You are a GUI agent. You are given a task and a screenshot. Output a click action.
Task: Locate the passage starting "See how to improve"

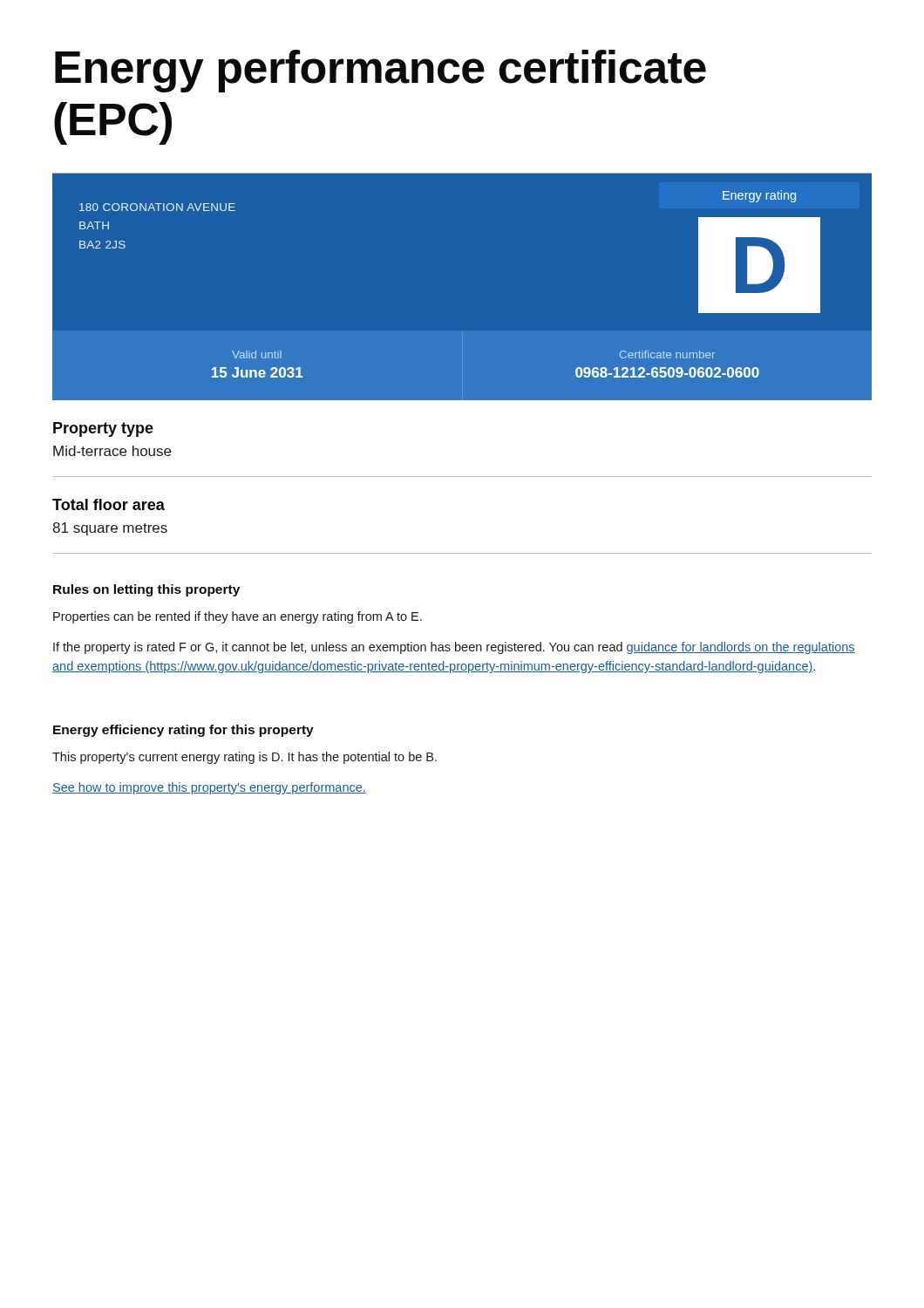click(x=209, y=787)
